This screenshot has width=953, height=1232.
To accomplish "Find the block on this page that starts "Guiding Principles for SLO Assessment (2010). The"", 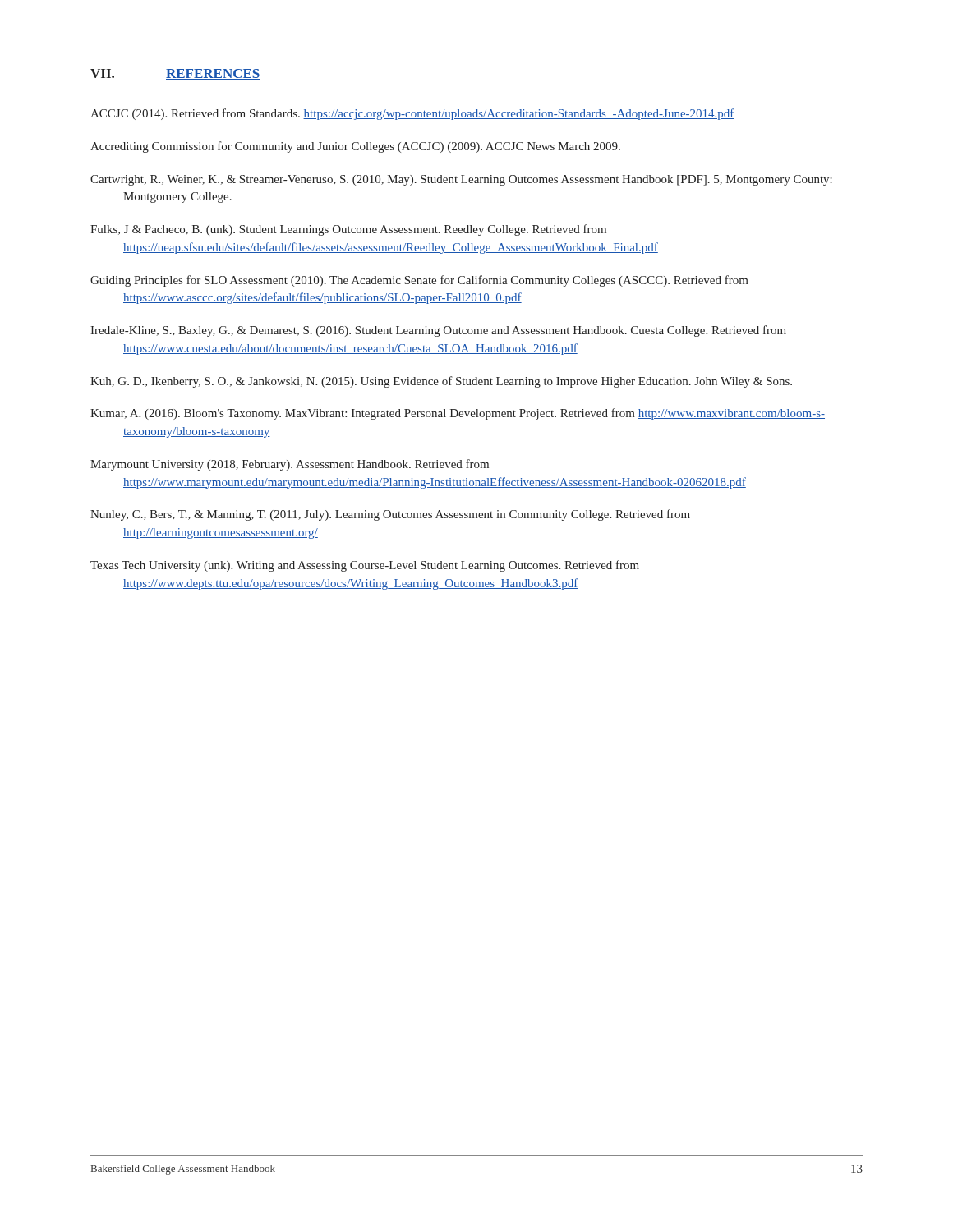I will point(419,289).
